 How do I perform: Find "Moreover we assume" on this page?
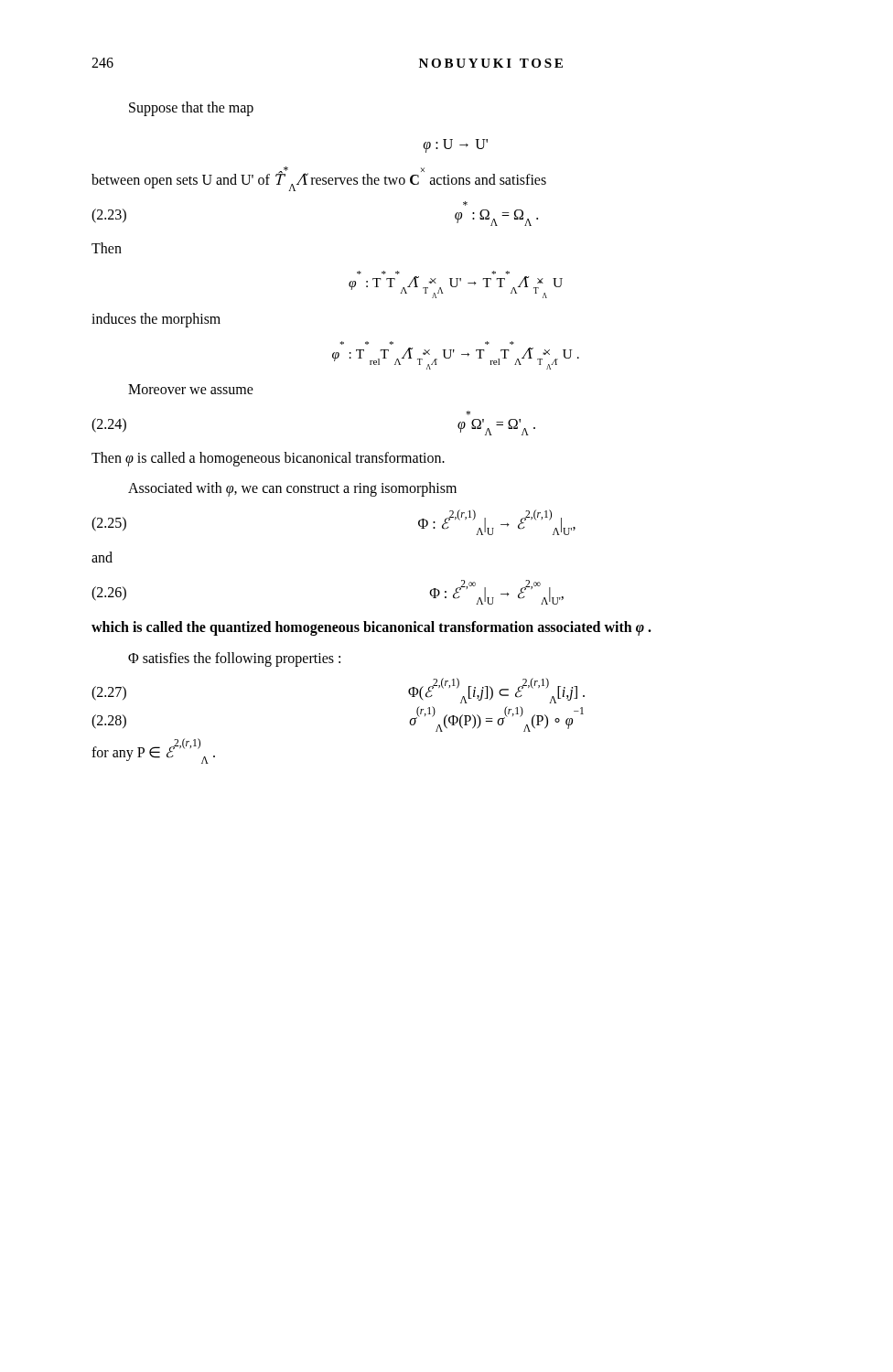pos(191,390)
